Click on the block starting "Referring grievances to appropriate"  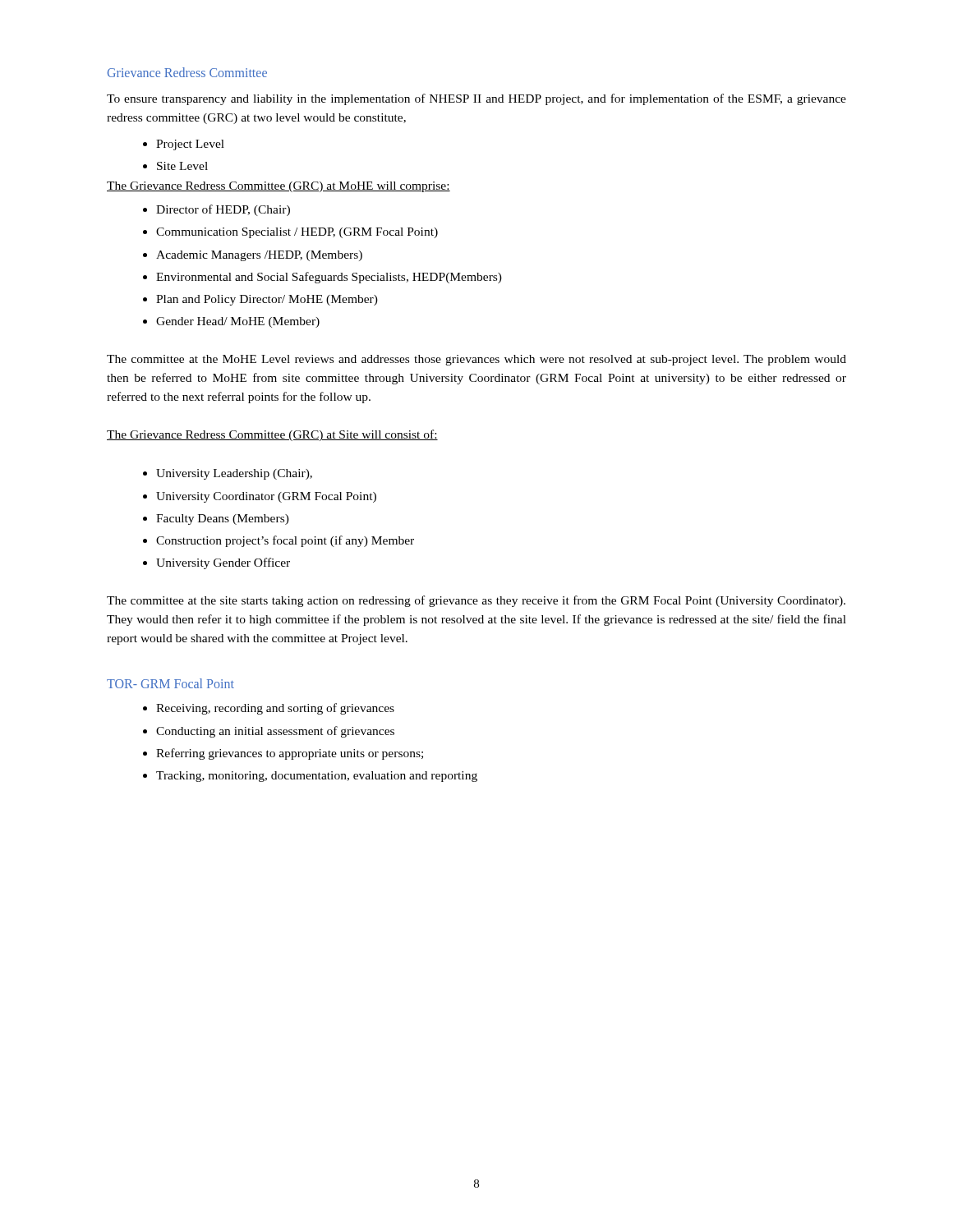click(x=290, y=754)
